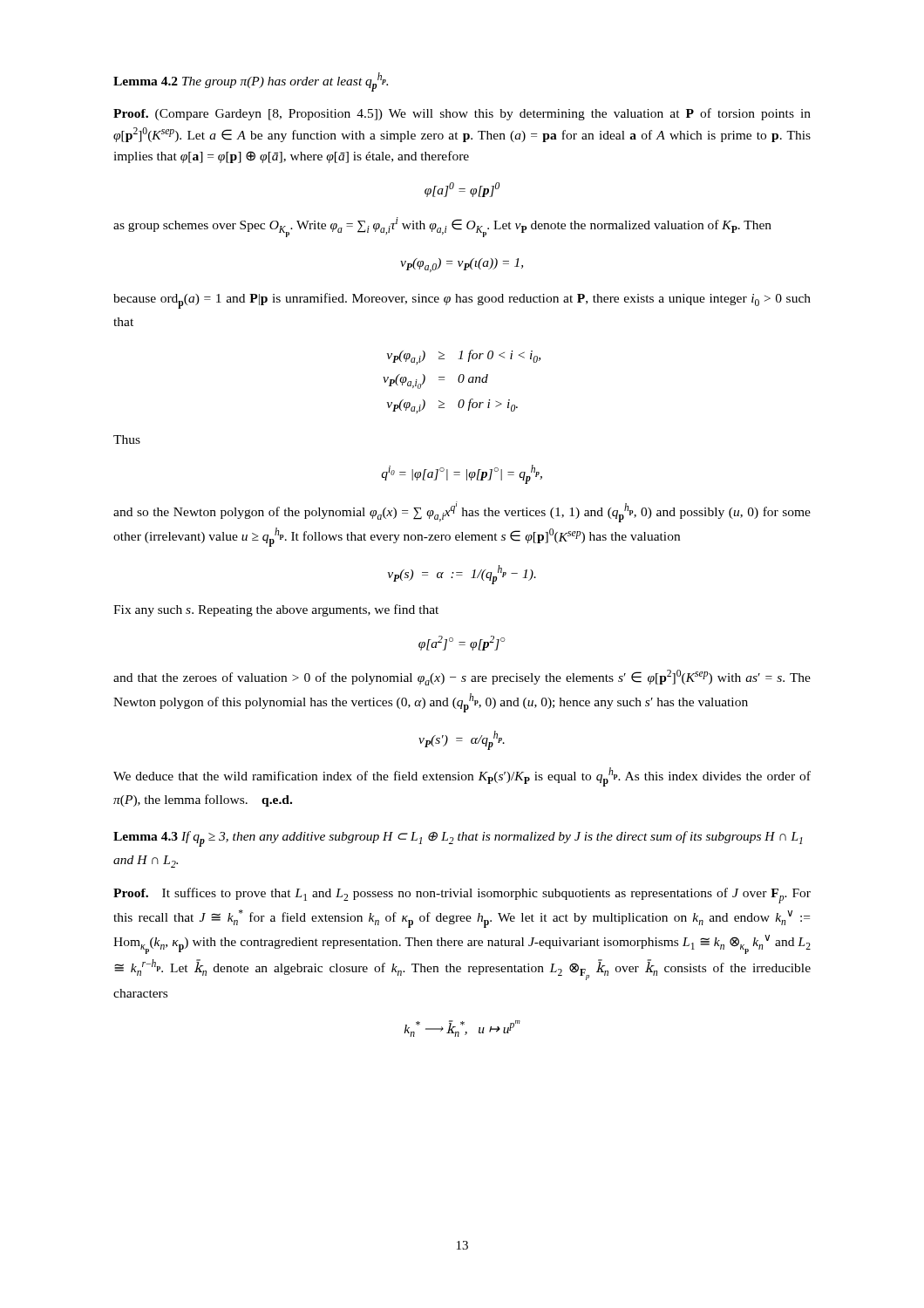This screenshot has width=924, height=1308.
Task: Select the text block that reads "and that the zeroes of valuation > 0"
Action: [x=462, y=691]
